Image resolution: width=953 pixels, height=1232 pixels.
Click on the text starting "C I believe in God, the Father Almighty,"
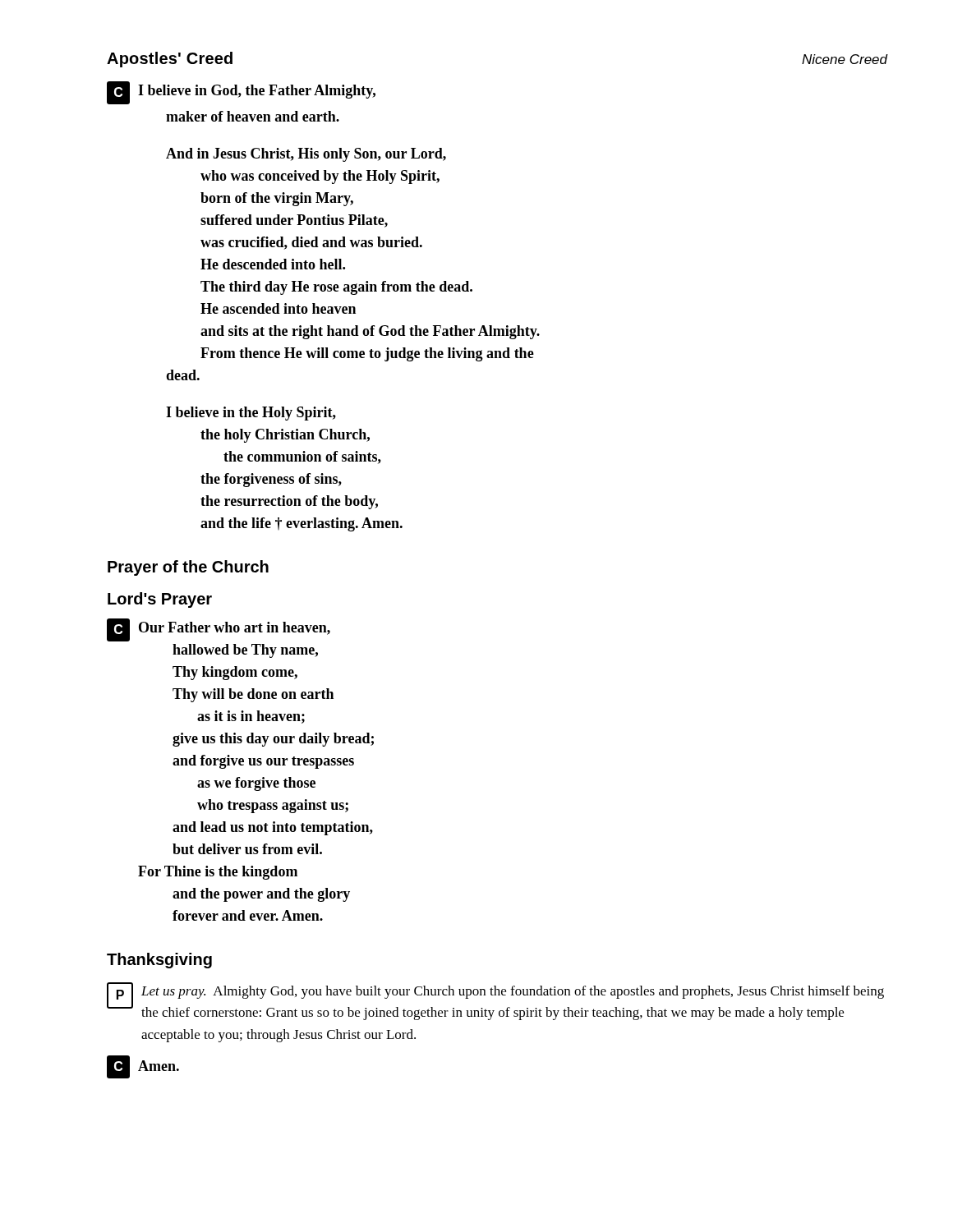241,93
